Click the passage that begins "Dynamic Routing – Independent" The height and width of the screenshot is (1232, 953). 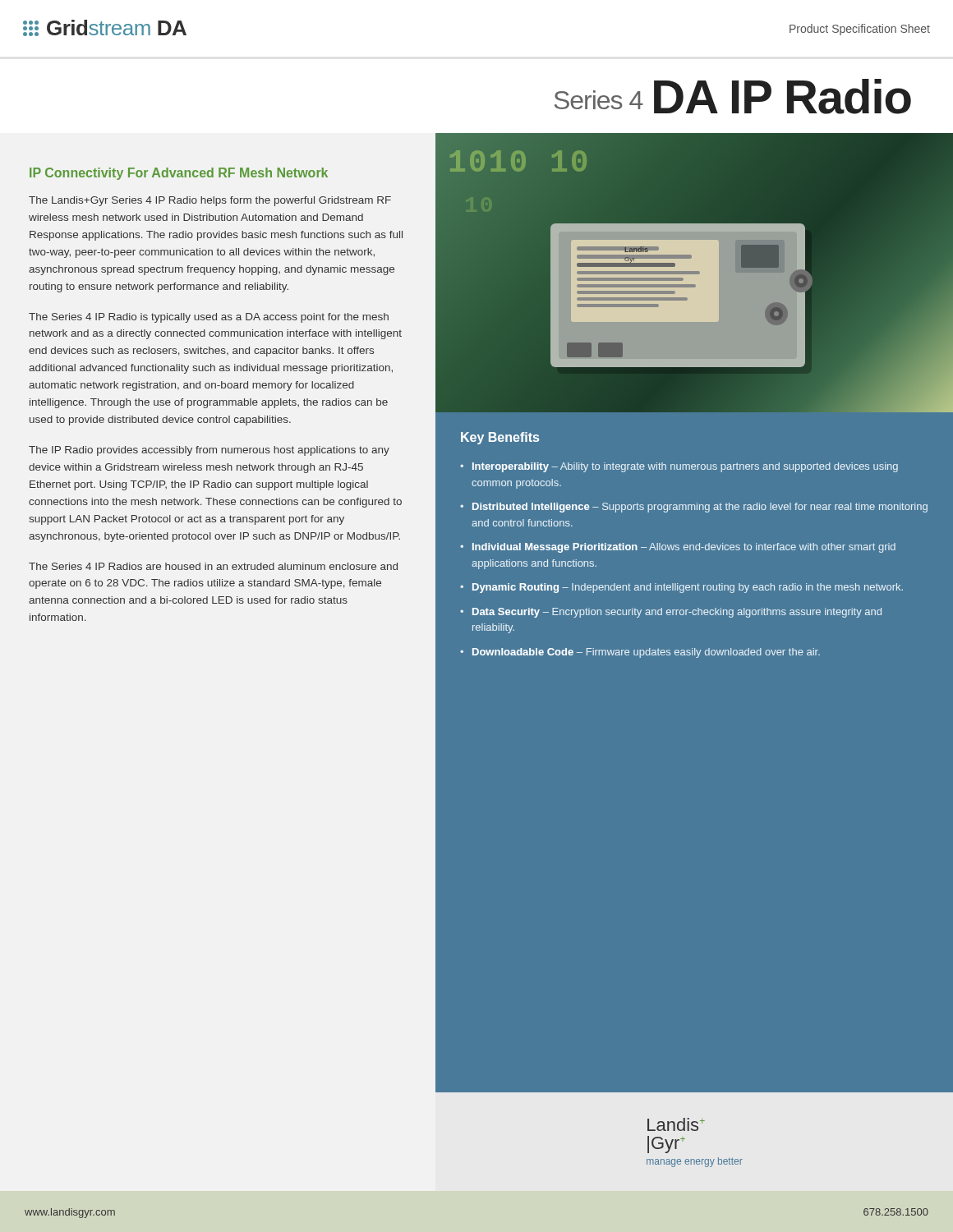click(688, 587)
